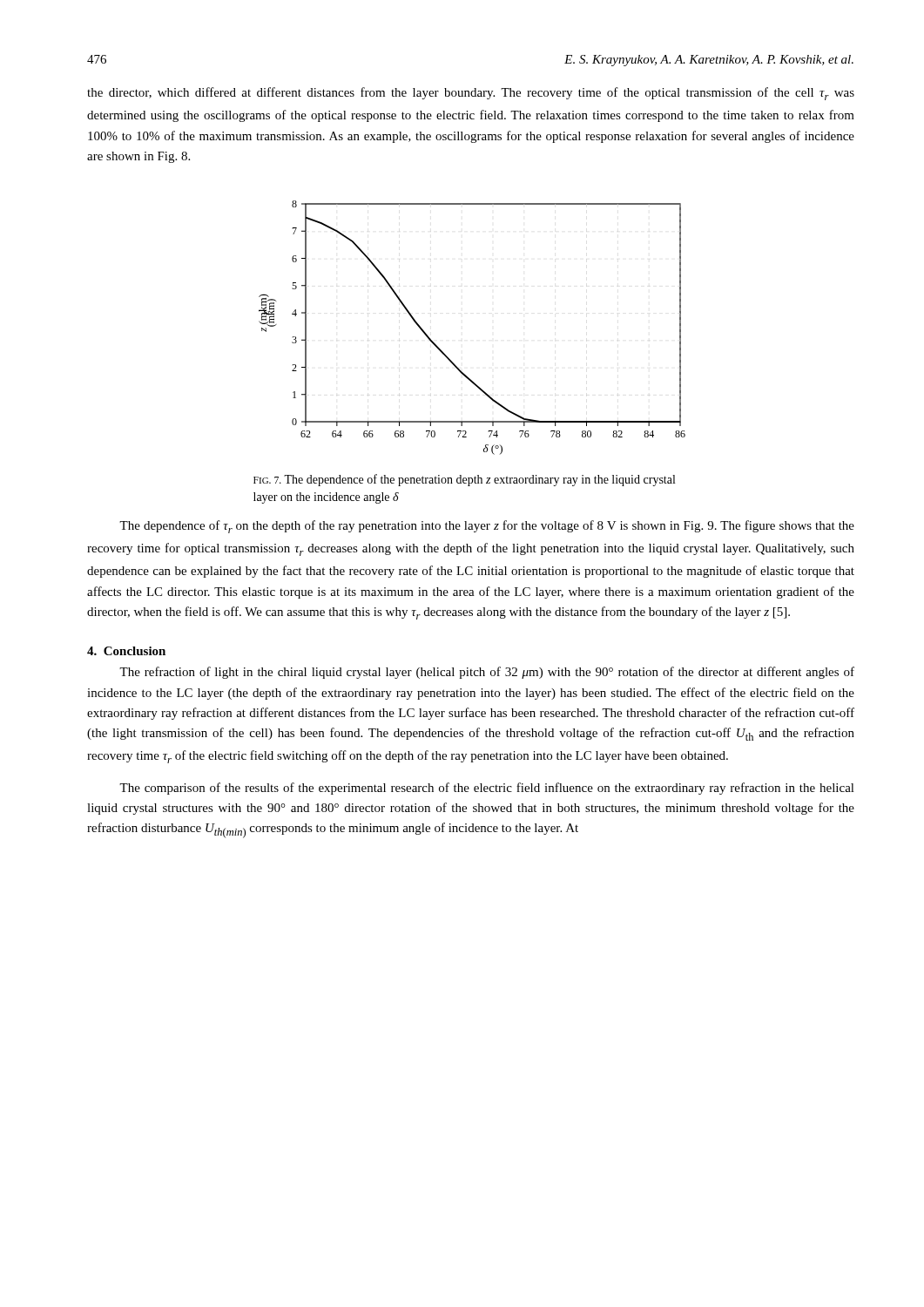The height and width of the screenshot is (1307, 924).
Task: Click on the caption containing "FIG. 7. The dependence"
Action: coord(464,489)
